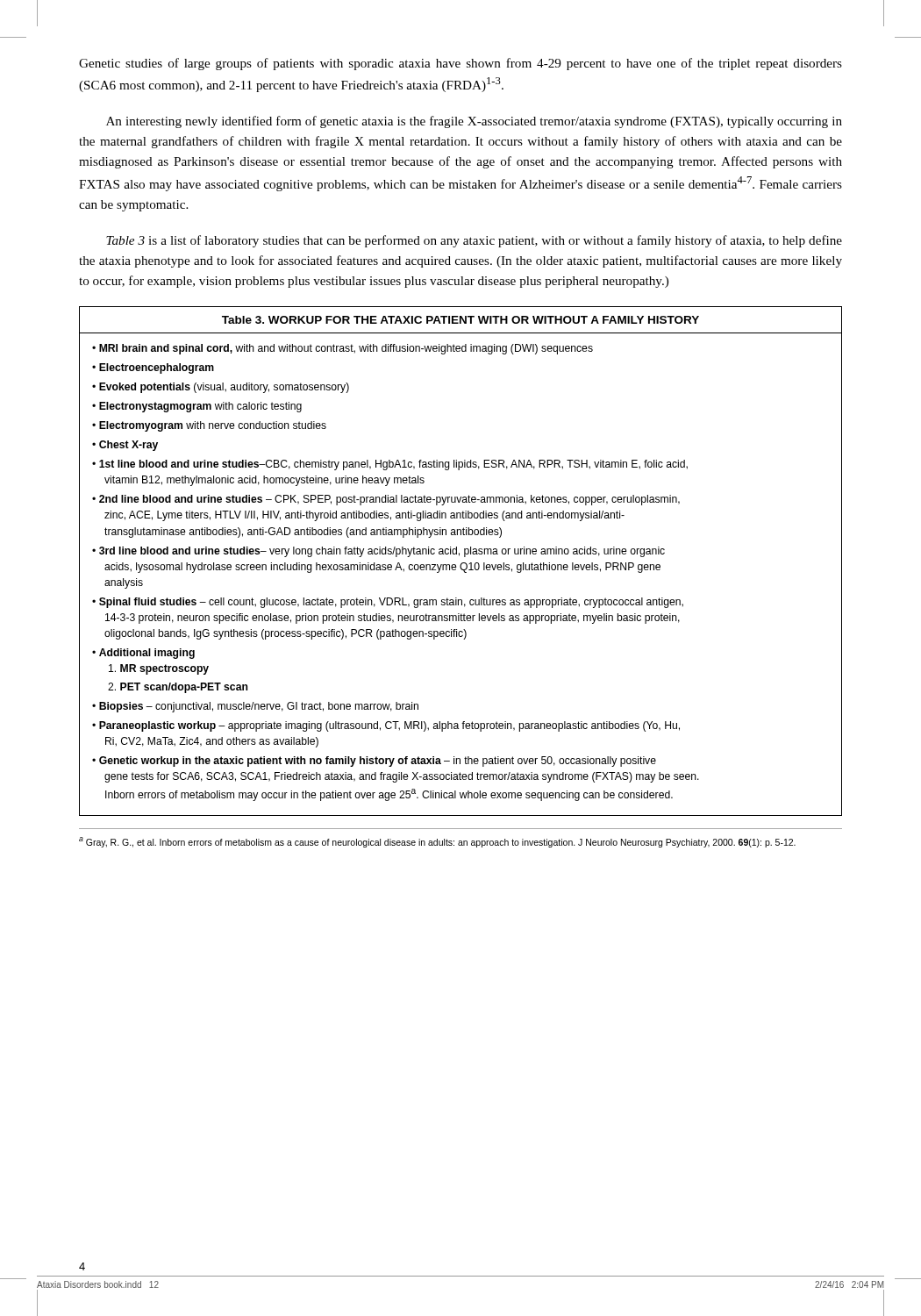Click where it says "• Electromyogram with nerve conduction studies"

209,426
